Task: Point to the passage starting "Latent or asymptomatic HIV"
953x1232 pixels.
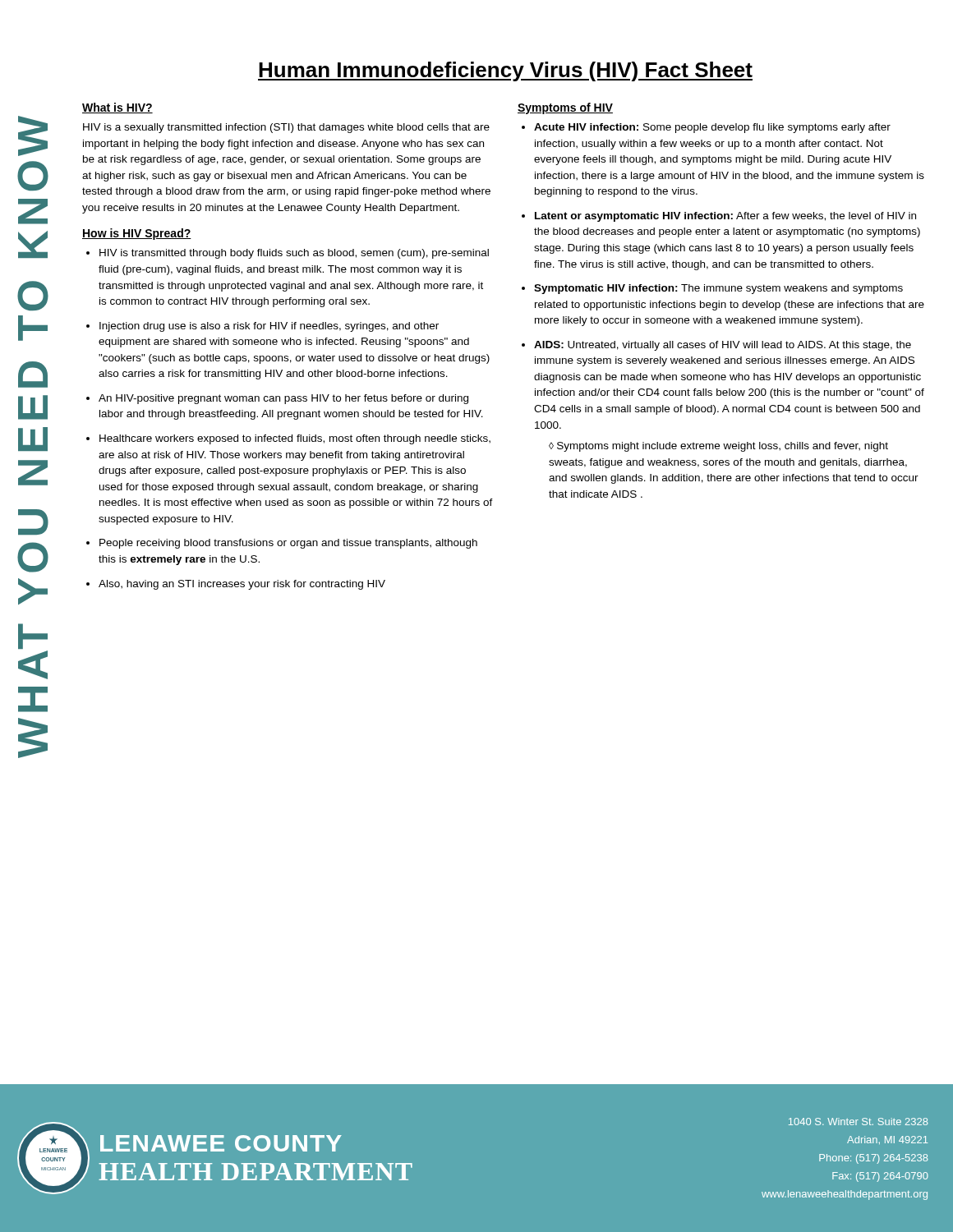Action: pos(727,240)
